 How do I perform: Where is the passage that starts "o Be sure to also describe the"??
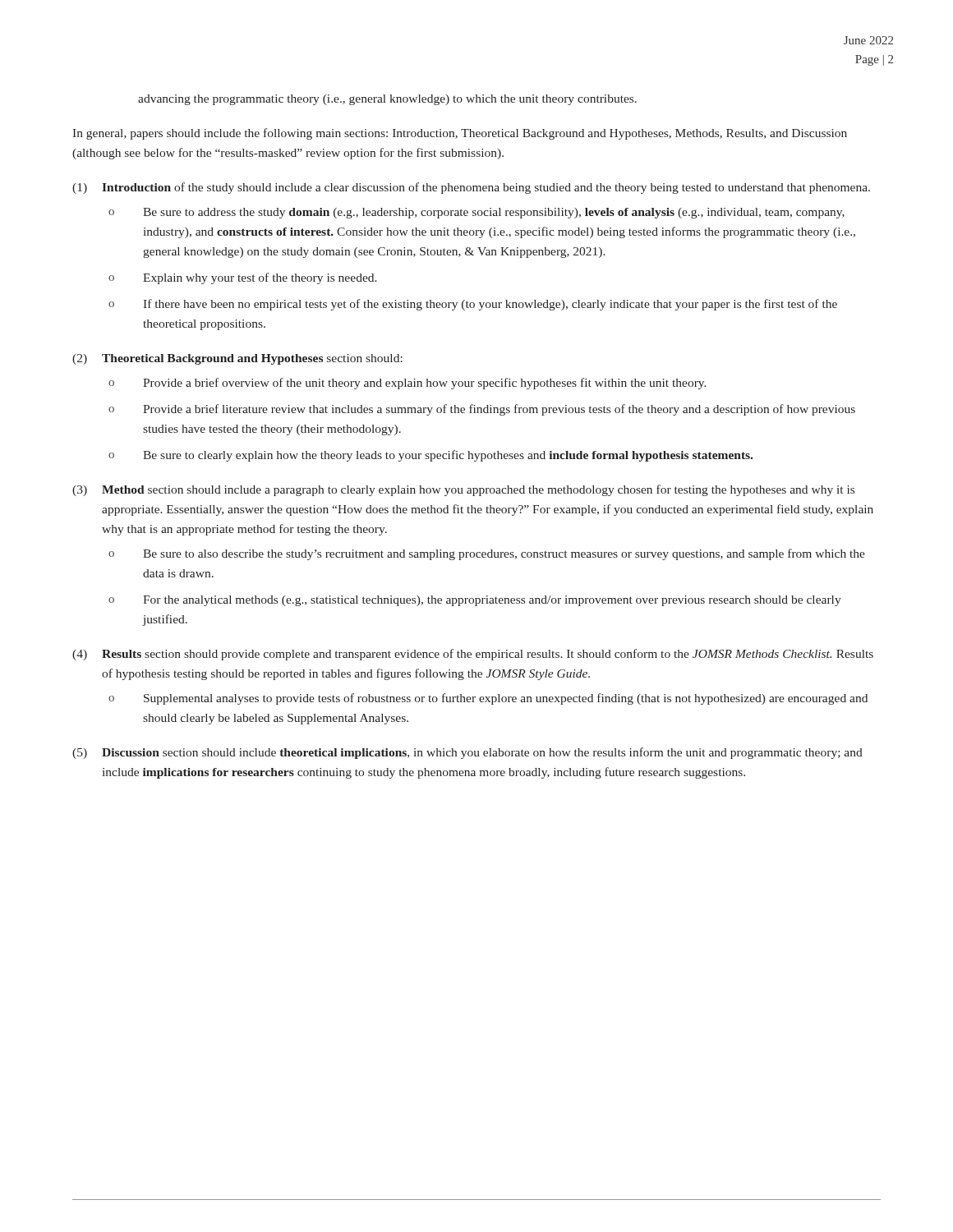(491, 564)
